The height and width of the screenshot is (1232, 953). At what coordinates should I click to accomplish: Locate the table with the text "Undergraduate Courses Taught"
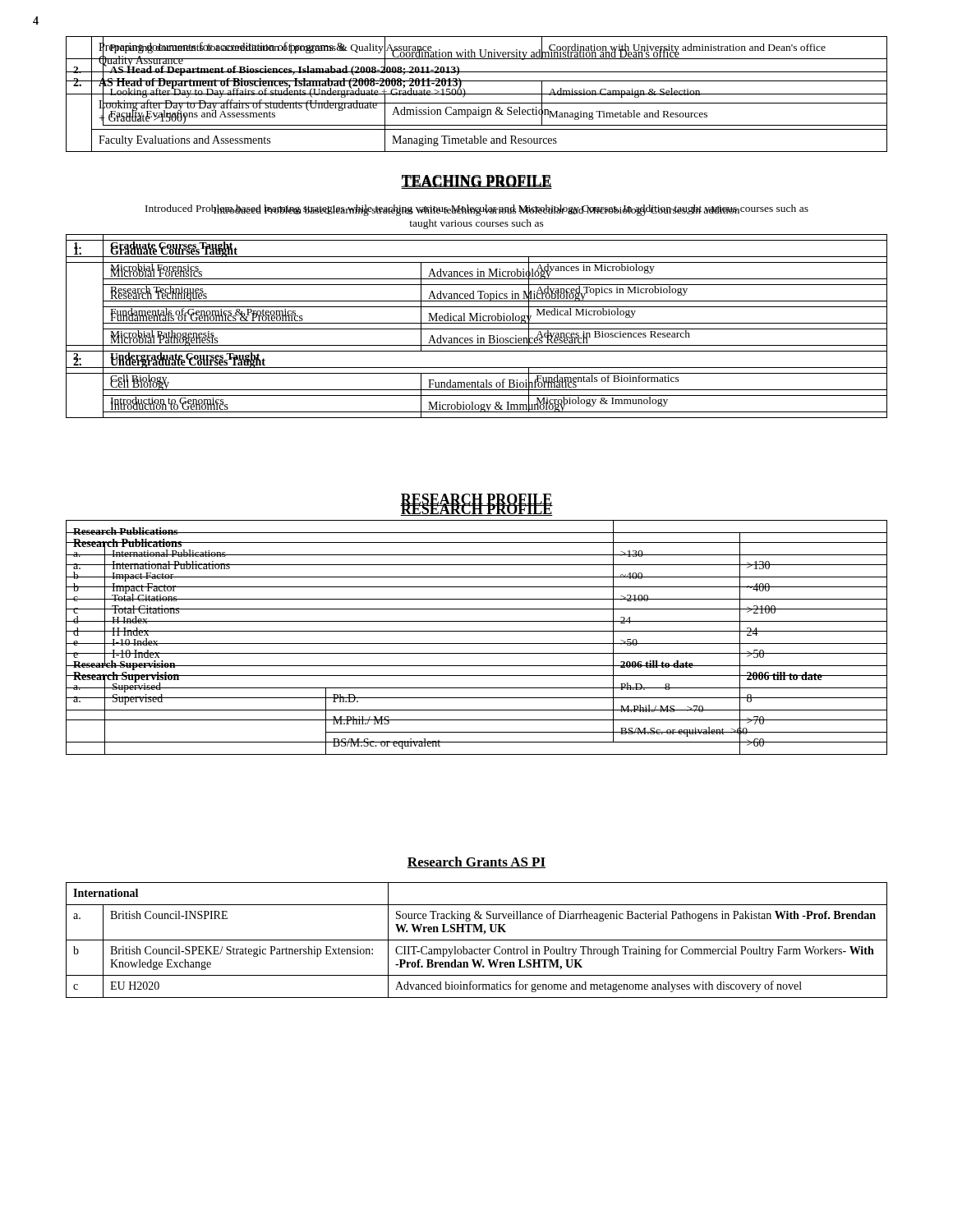[x=476, y=323]
